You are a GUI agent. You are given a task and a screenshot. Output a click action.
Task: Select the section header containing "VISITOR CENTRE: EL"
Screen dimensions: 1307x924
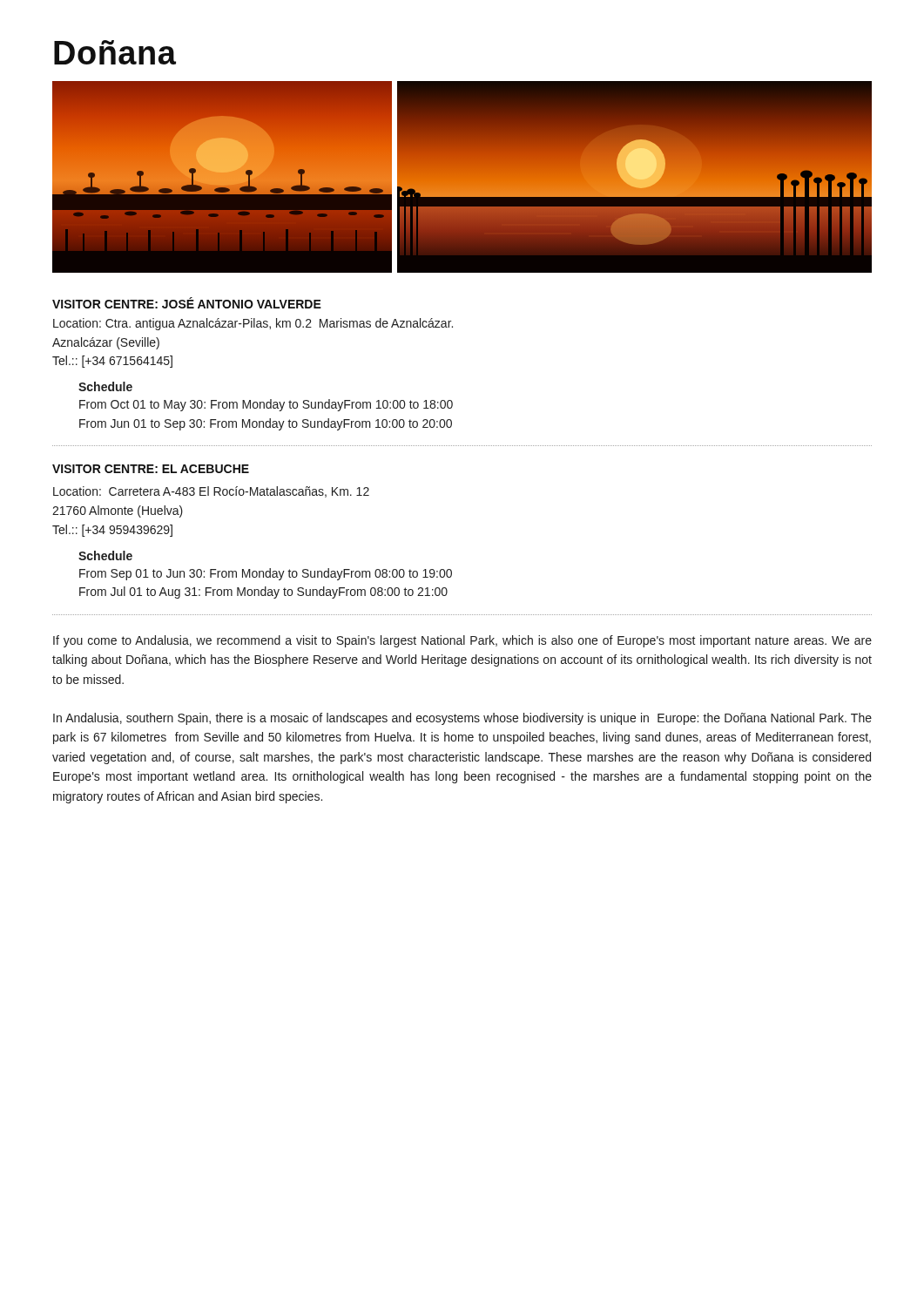pos(151,469)
